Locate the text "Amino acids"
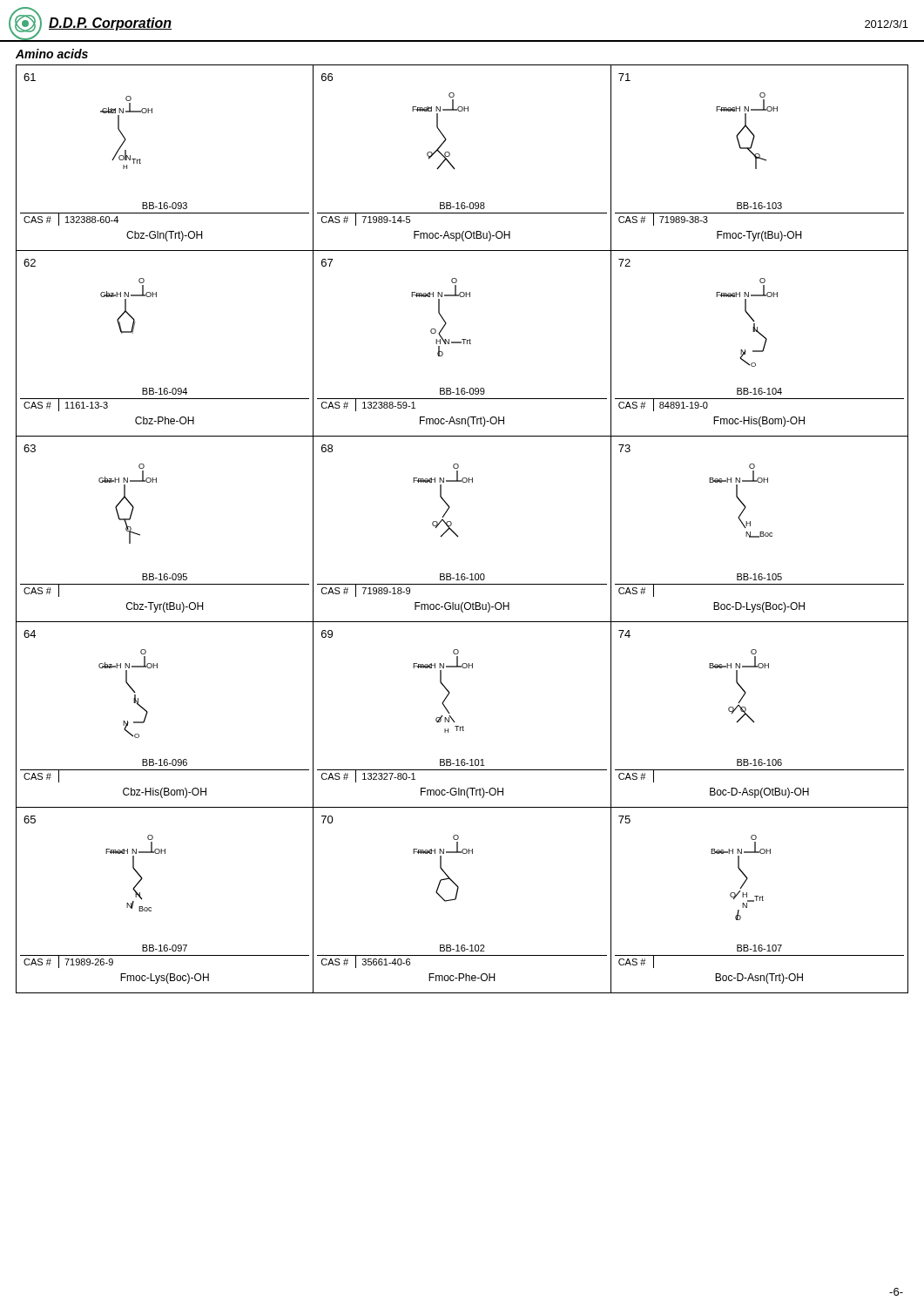The width and height of the screenshot is (924, 1307). (x=52, y=54)
